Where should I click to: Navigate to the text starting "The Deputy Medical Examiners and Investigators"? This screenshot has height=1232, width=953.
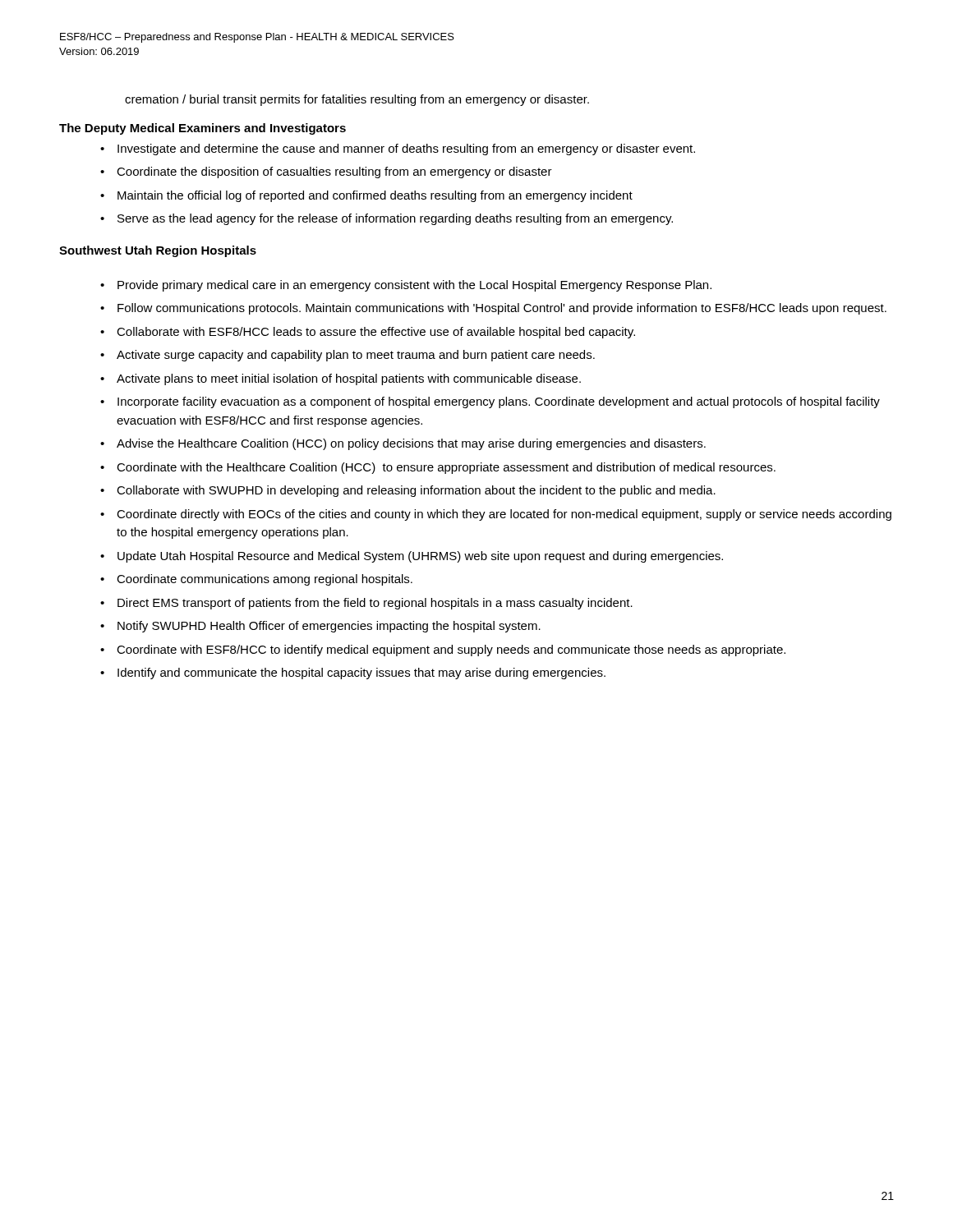pos(203,127)
